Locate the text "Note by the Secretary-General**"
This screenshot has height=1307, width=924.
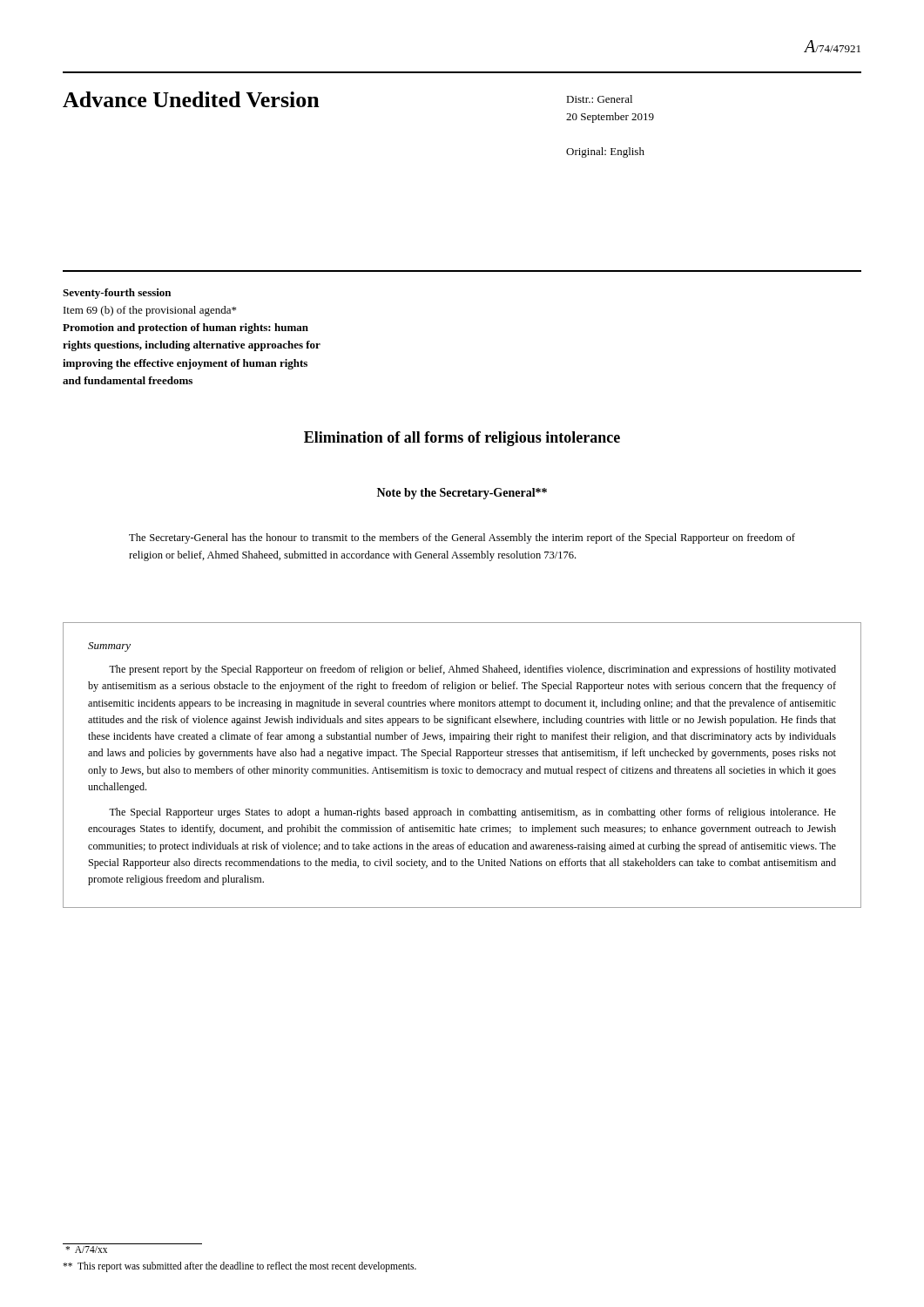[x=462, y=493]
